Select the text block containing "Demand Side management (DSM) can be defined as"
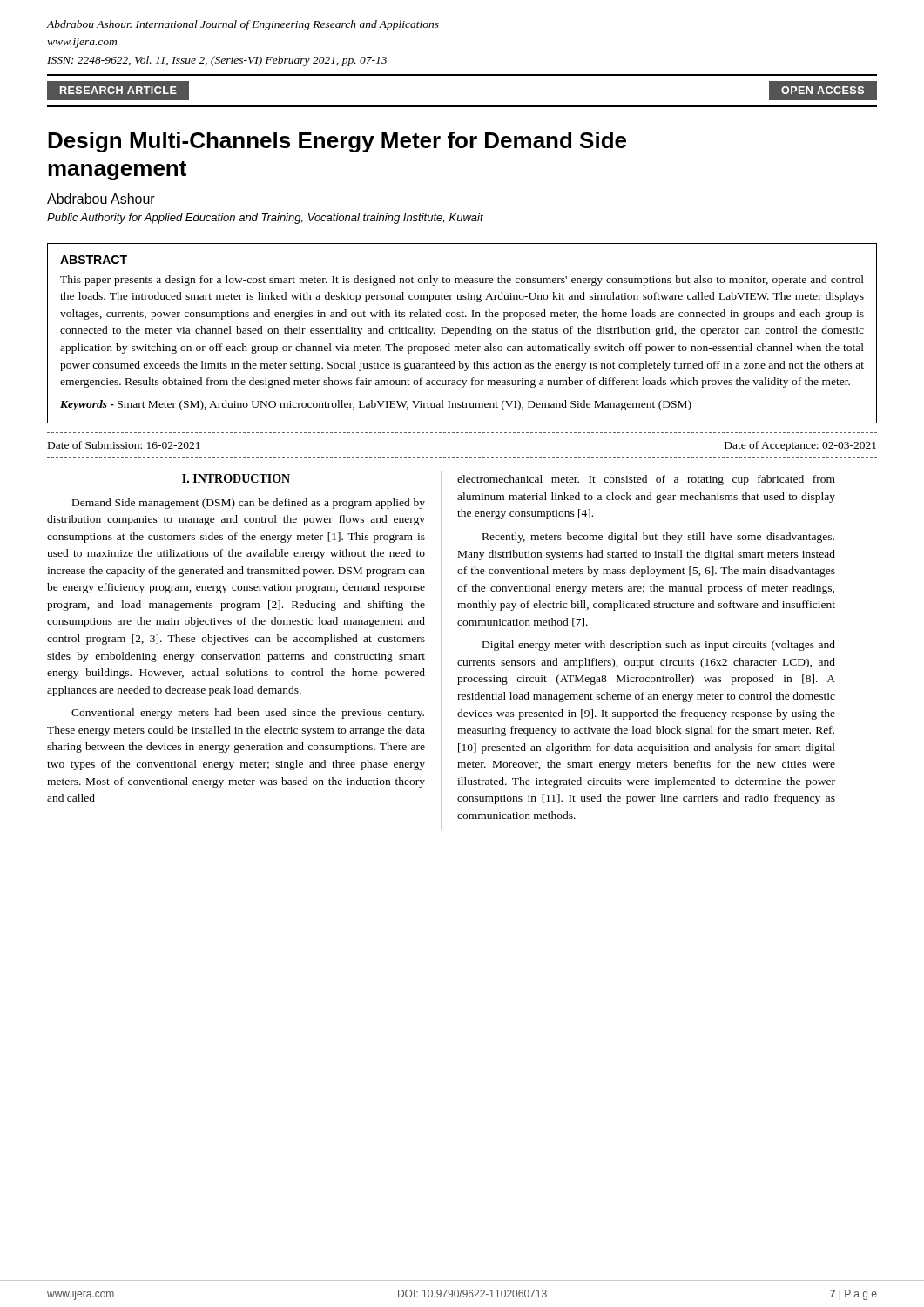The image size is (924, 1307). [x=236, y=650]
